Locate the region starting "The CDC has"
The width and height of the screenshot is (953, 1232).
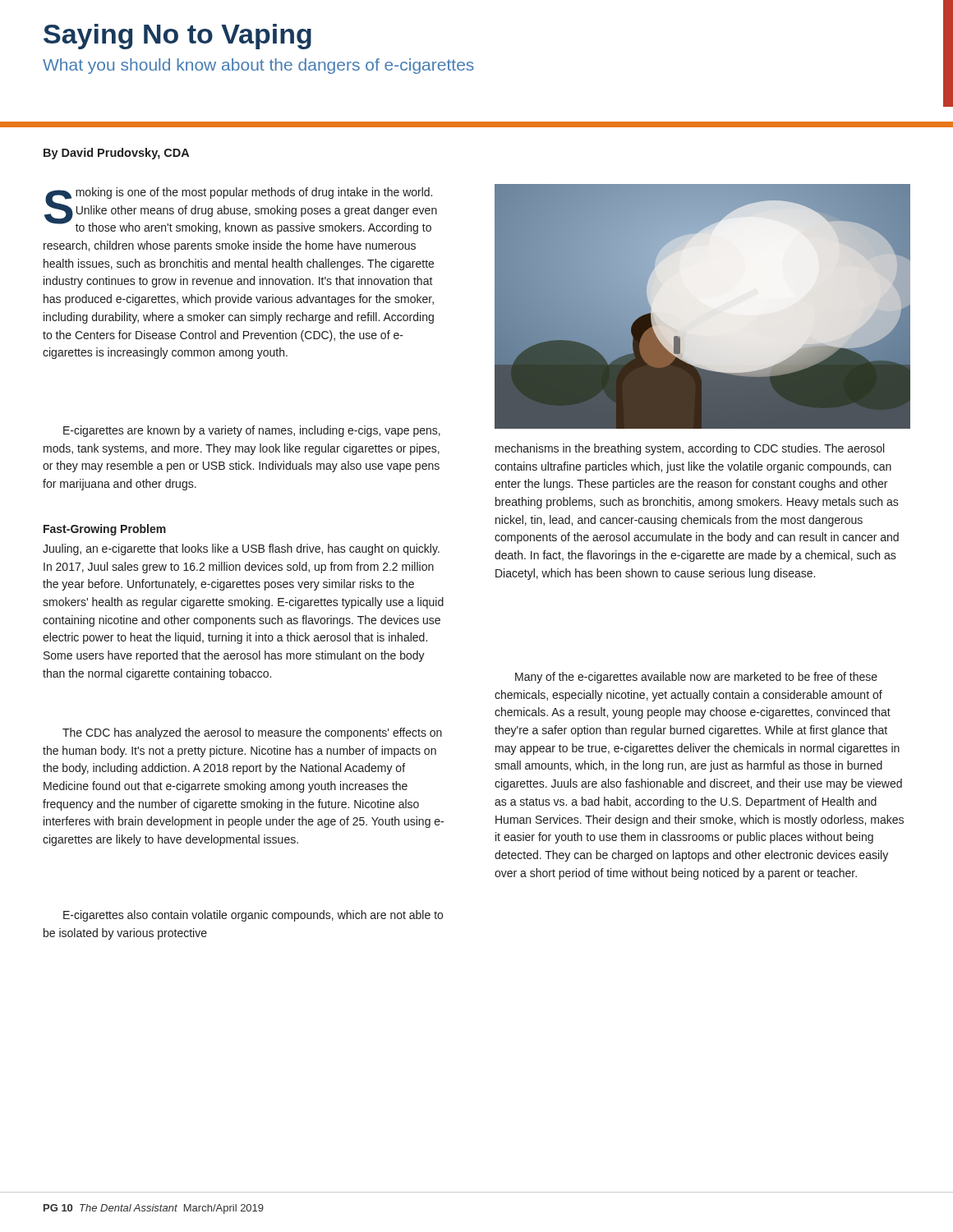(243, 786)
